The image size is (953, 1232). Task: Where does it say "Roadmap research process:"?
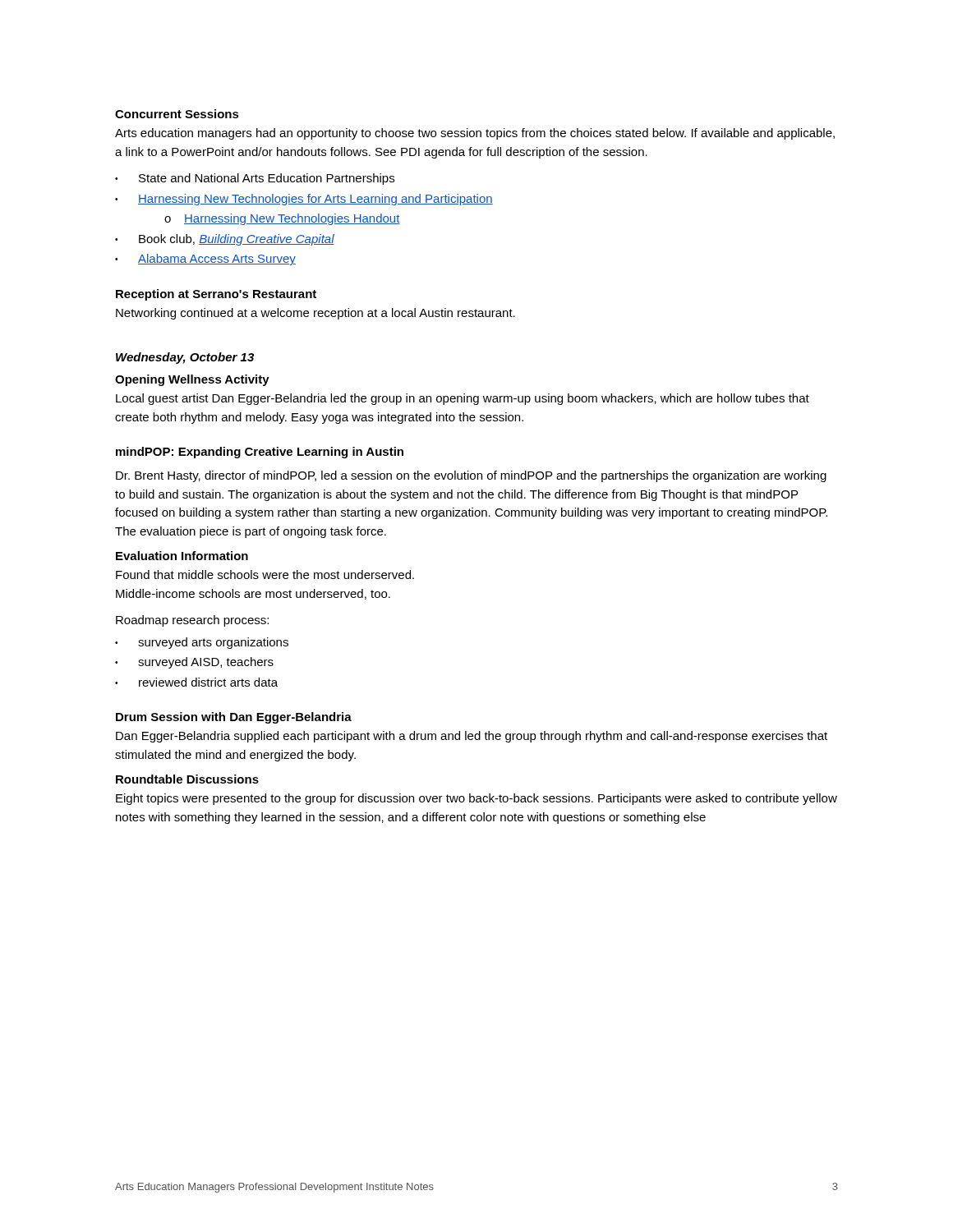click(x=192, y=620)
